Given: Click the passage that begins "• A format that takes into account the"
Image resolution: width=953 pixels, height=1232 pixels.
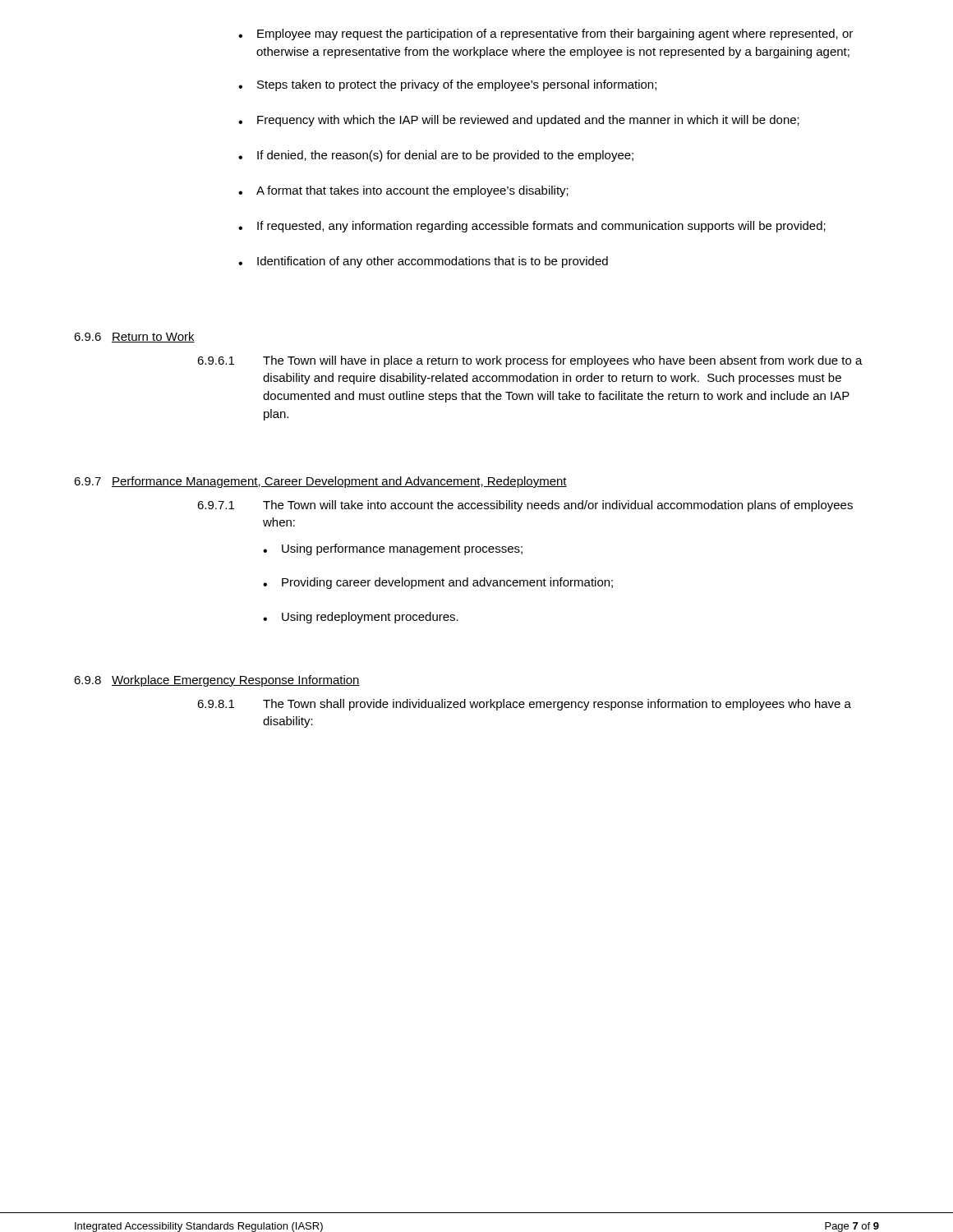Looking at the screenshot, I should [559, 192].
